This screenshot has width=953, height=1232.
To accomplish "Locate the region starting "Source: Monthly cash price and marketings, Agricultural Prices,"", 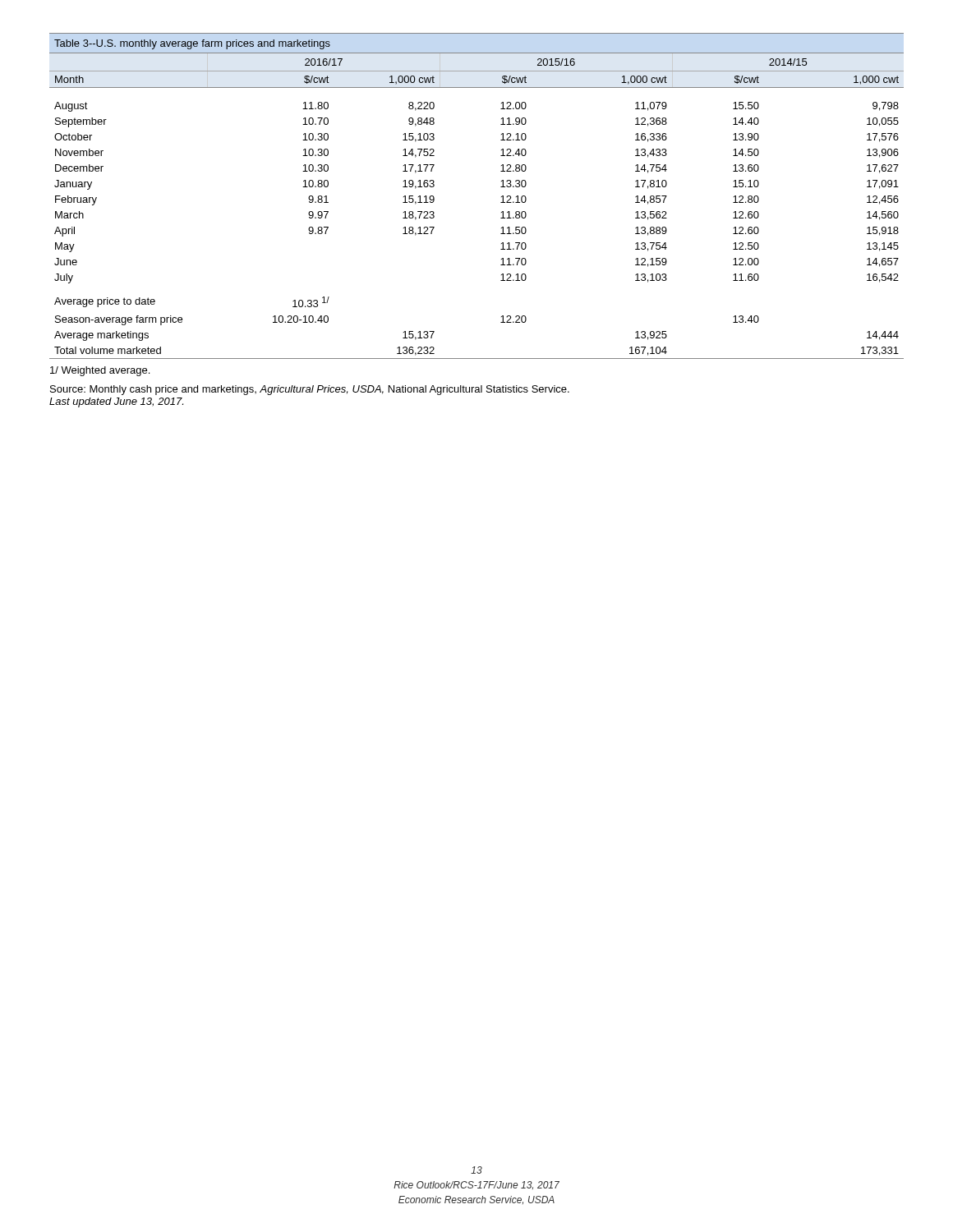I will (x=310, y=395).
